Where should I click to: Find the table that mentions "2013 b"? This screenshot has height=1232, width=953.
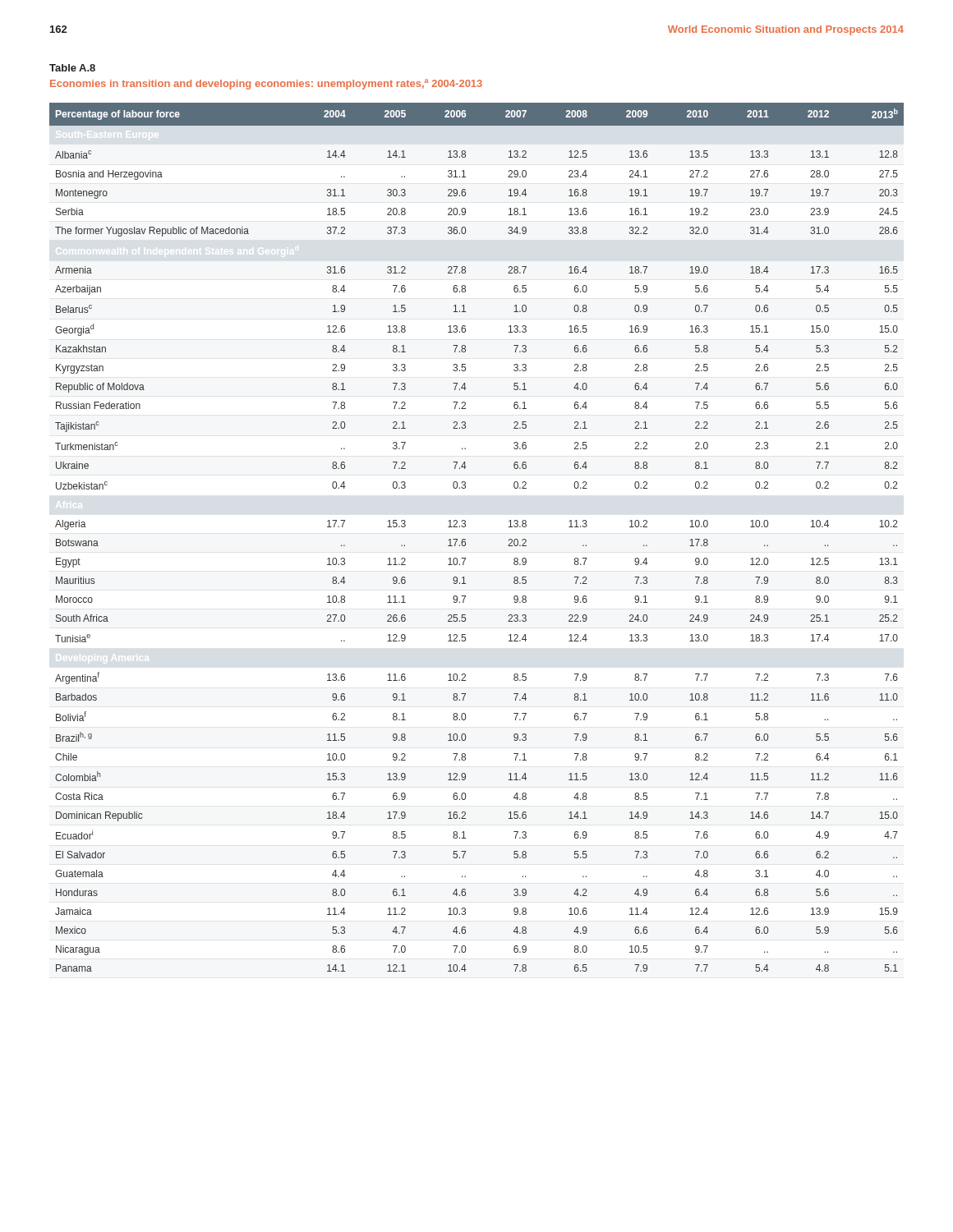[x=476, y=540]
